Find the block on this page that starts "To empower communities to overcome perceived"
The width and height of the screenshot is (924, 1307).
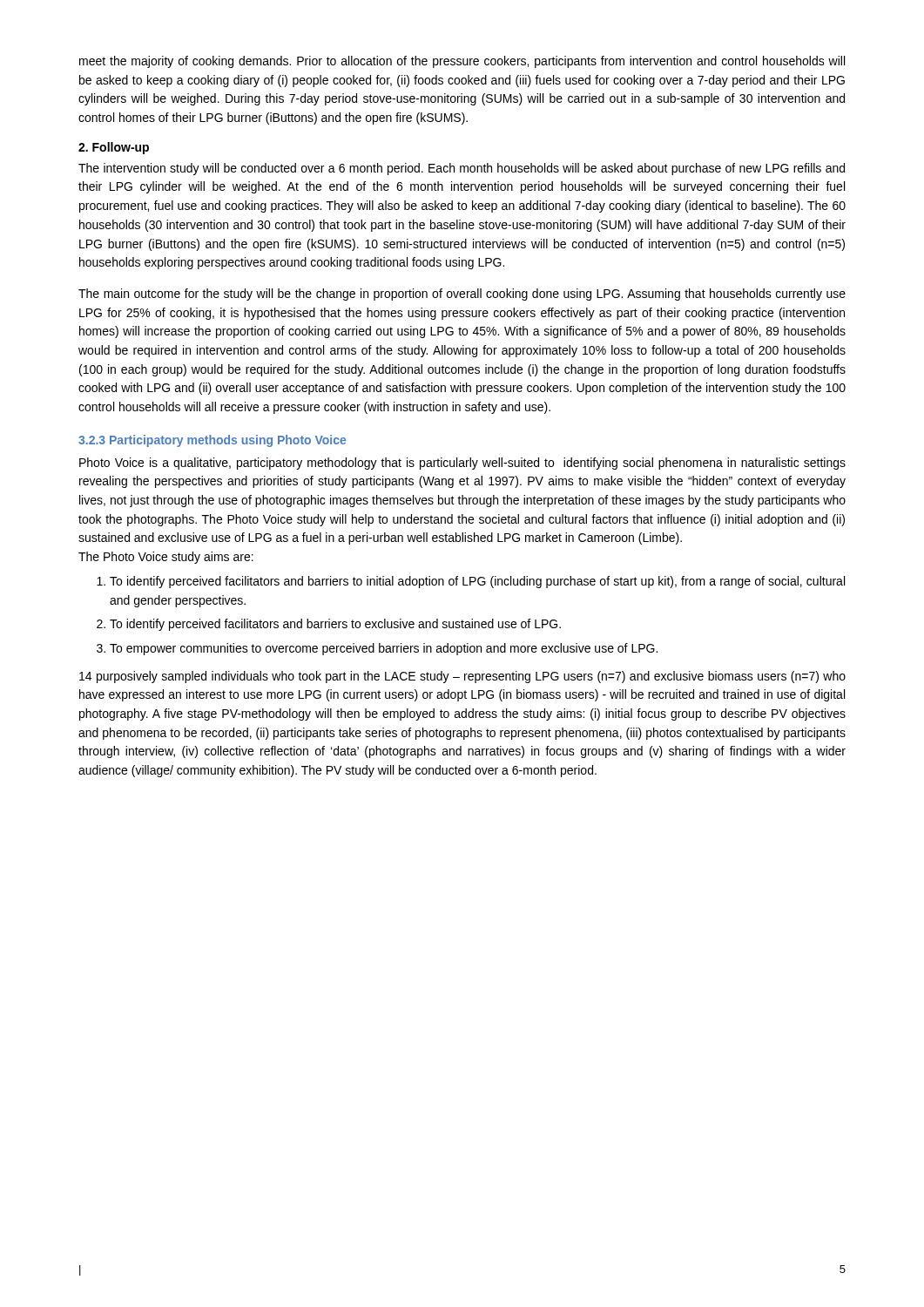click(384, 648)
